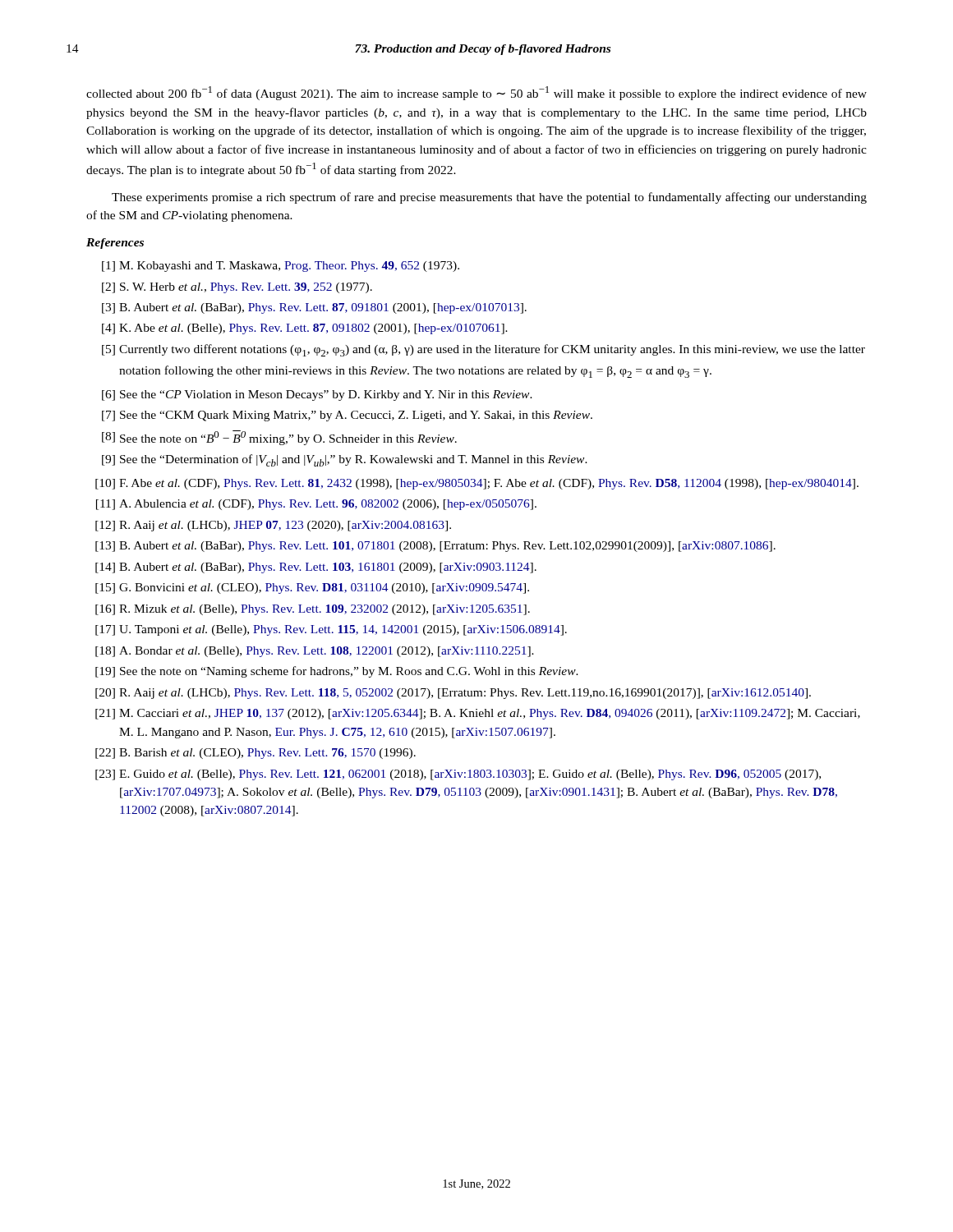Viewport: 953px width, 1232px height.
Task: Locate the list item containing "[2] S. W."
Action: [x=237, y=288]
